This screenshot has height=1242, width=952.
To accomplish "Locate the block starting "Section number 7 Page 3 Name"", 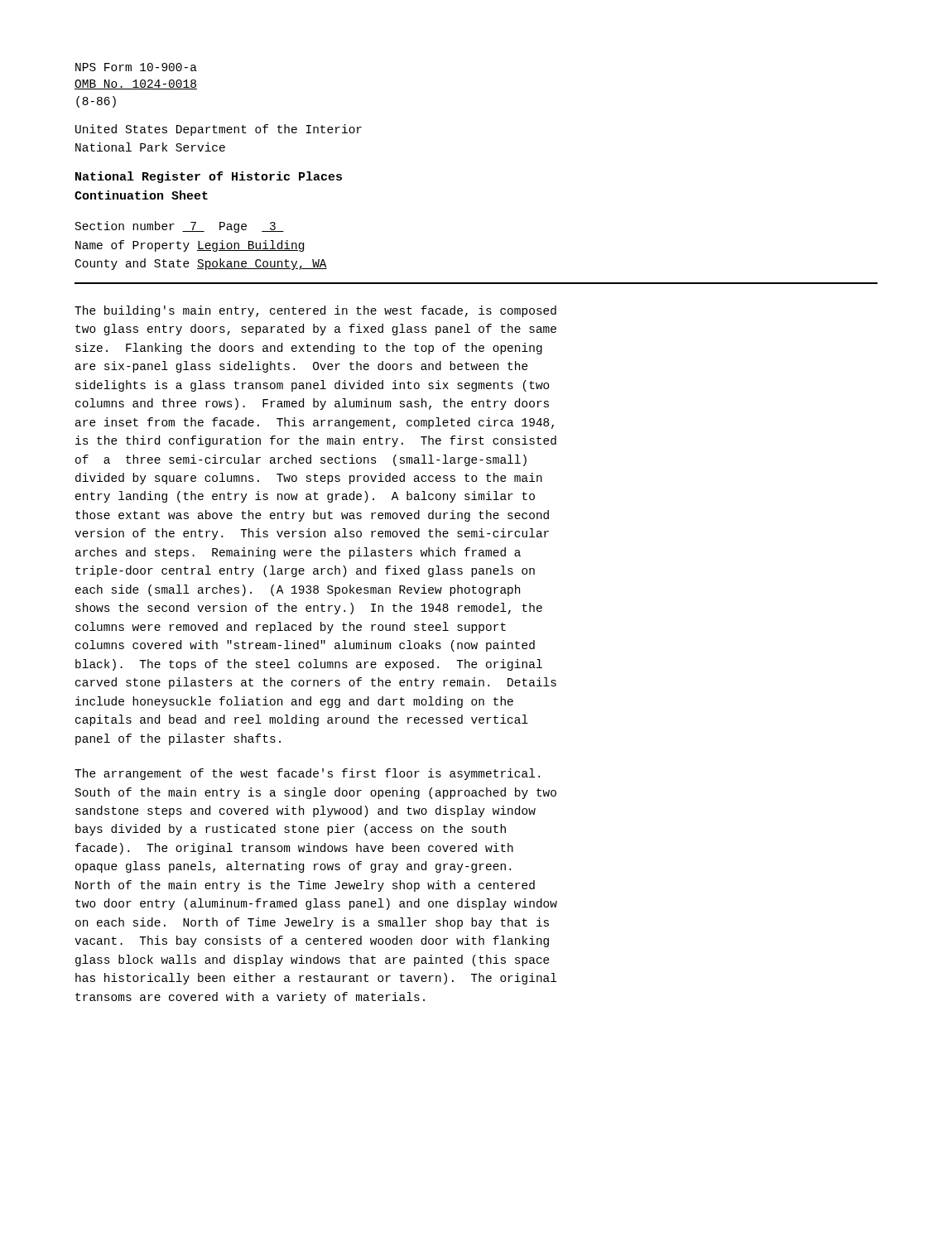I will coord(201,246).
